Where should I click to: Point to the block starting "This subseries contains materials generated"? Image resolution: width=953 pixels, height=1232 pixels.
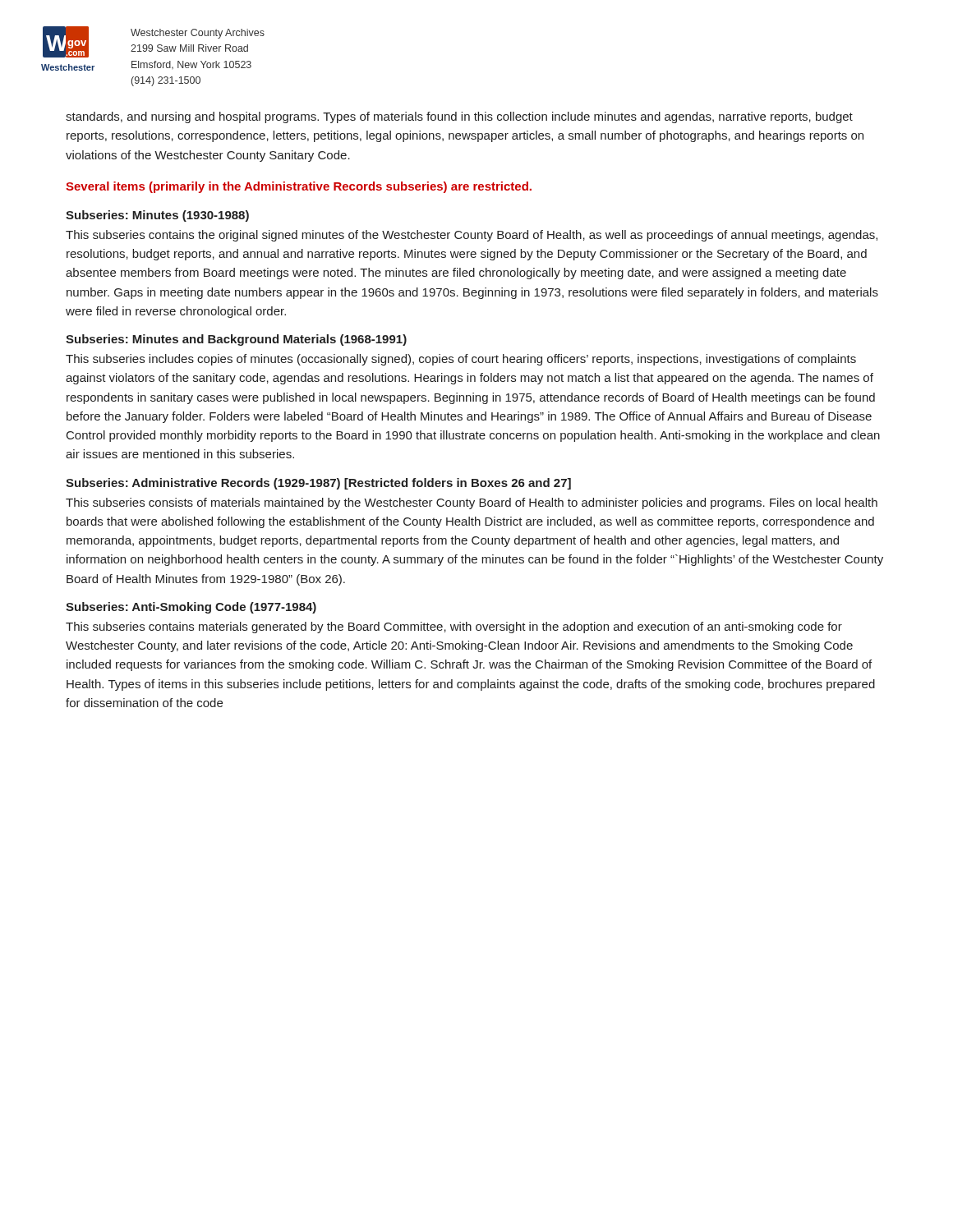pyautogui.click(x=470, y=664)
